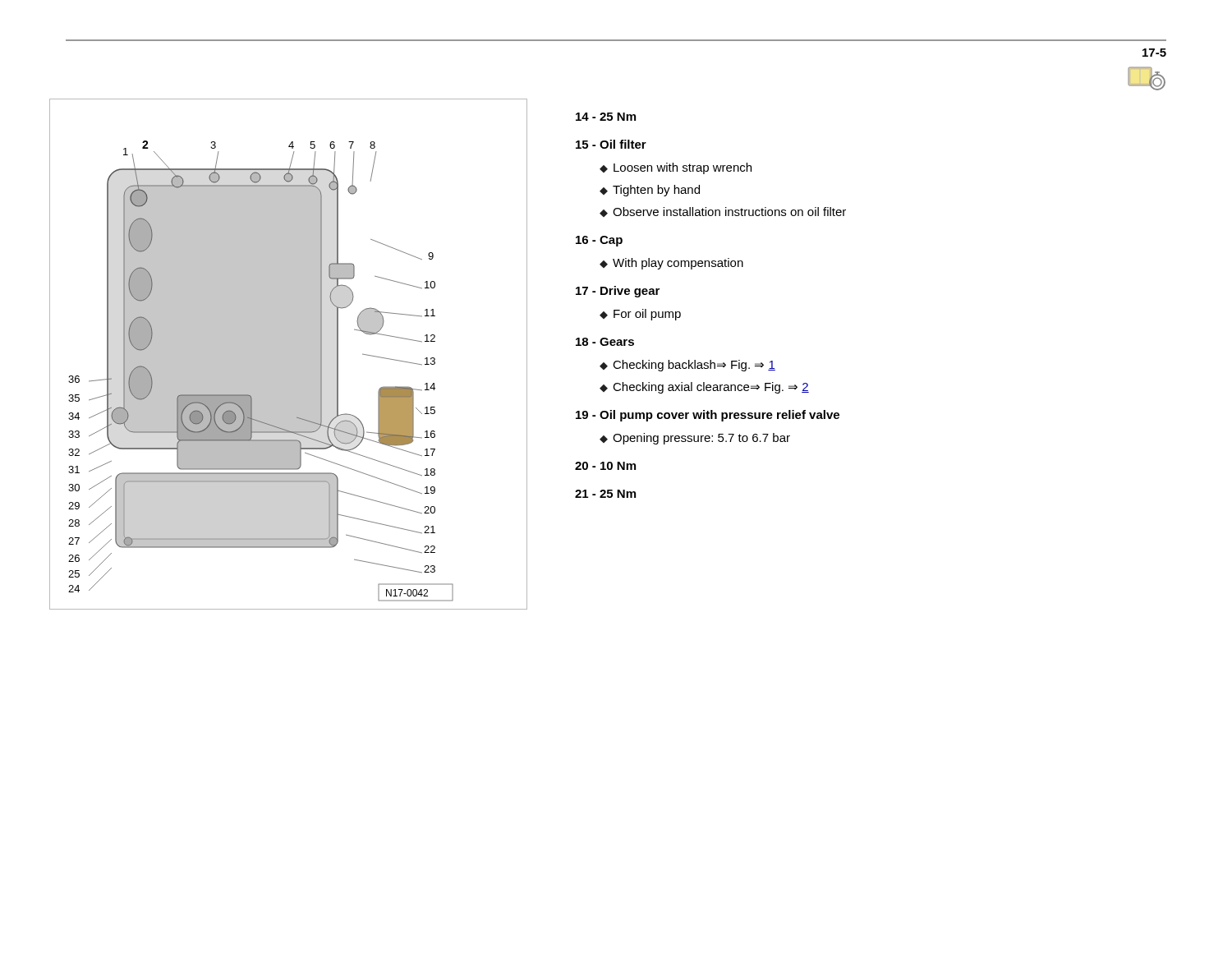Navigate to the region starting "17 - Drive gear"
1232x953 pixels.
(617, 290)
